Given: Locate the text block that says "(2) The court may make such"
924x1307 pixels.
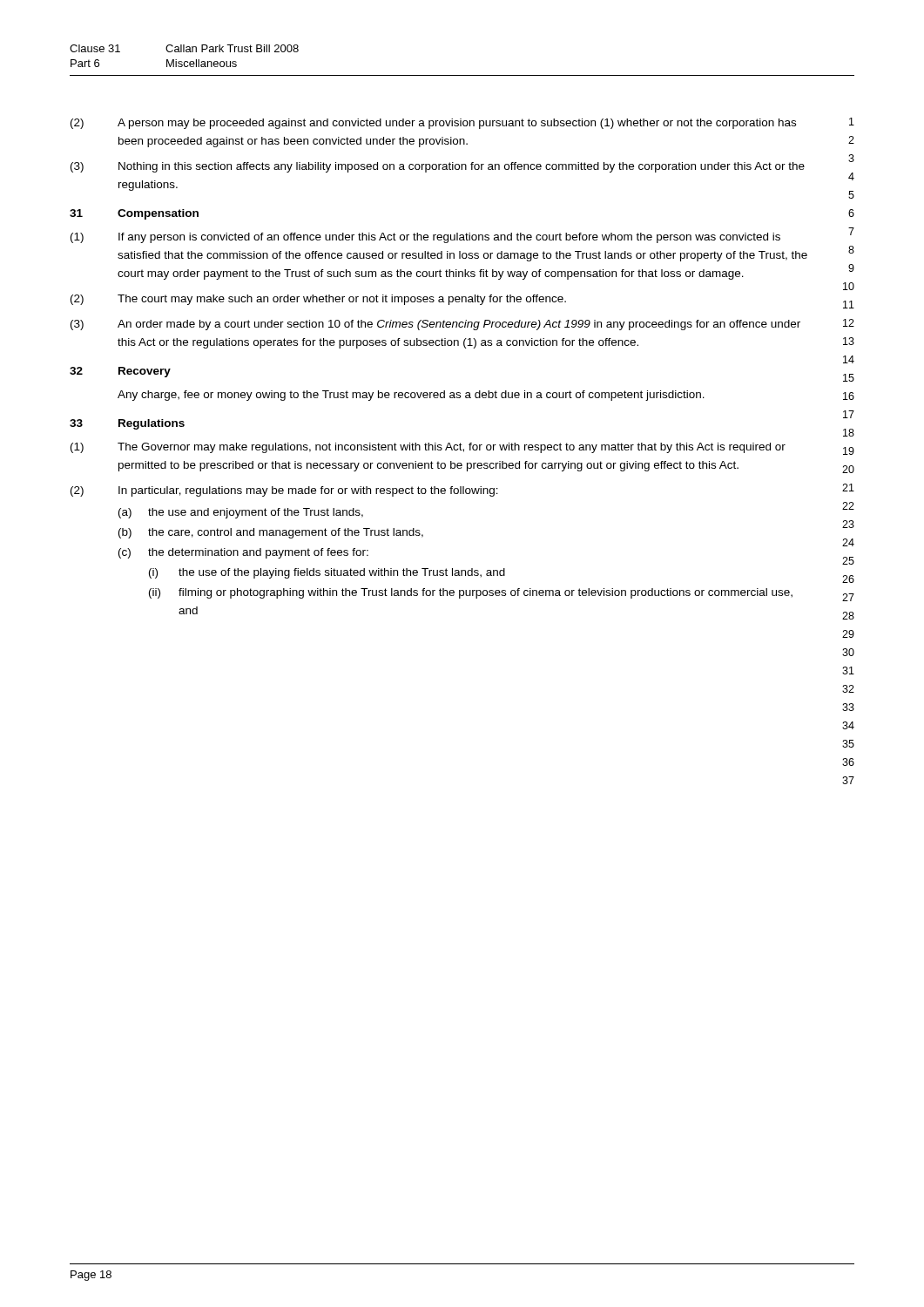Looking at the screenshot, I should click(440, 298).
